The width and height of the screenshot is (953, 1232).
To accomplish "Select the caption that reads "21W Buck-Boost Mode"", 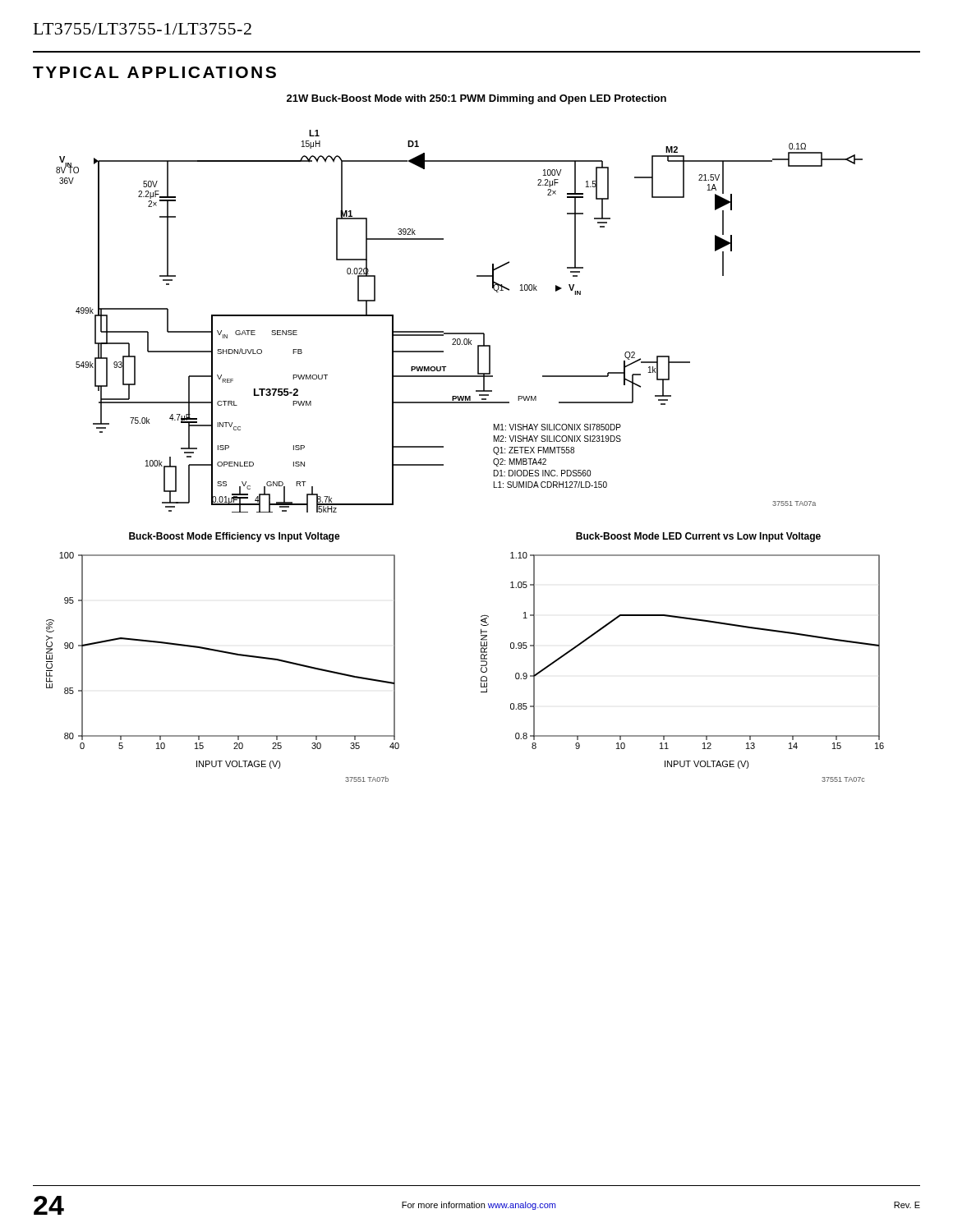I will point(476,98).
